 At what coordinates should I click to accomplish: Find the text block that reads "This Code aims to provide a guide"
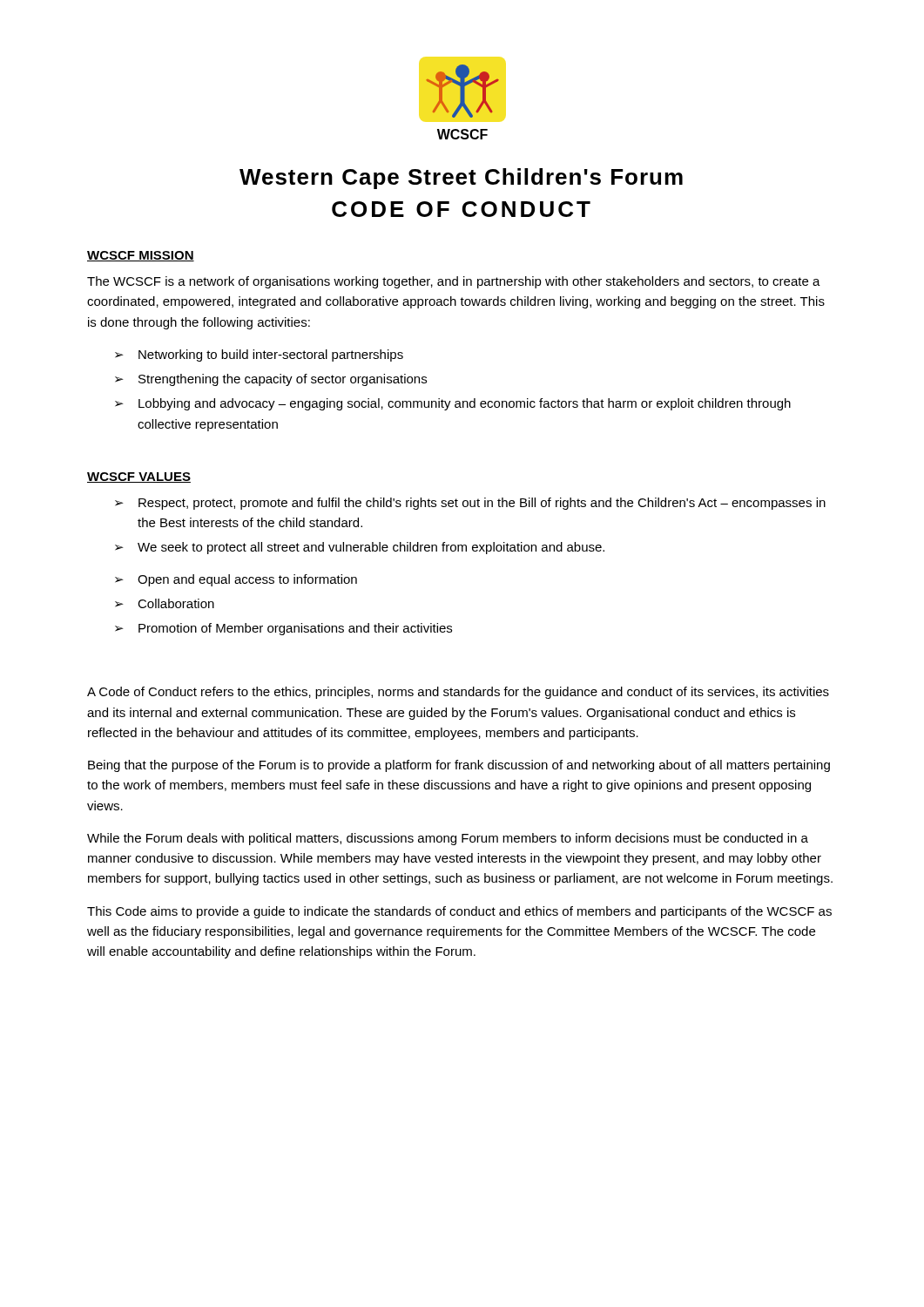tap(460, 931)
